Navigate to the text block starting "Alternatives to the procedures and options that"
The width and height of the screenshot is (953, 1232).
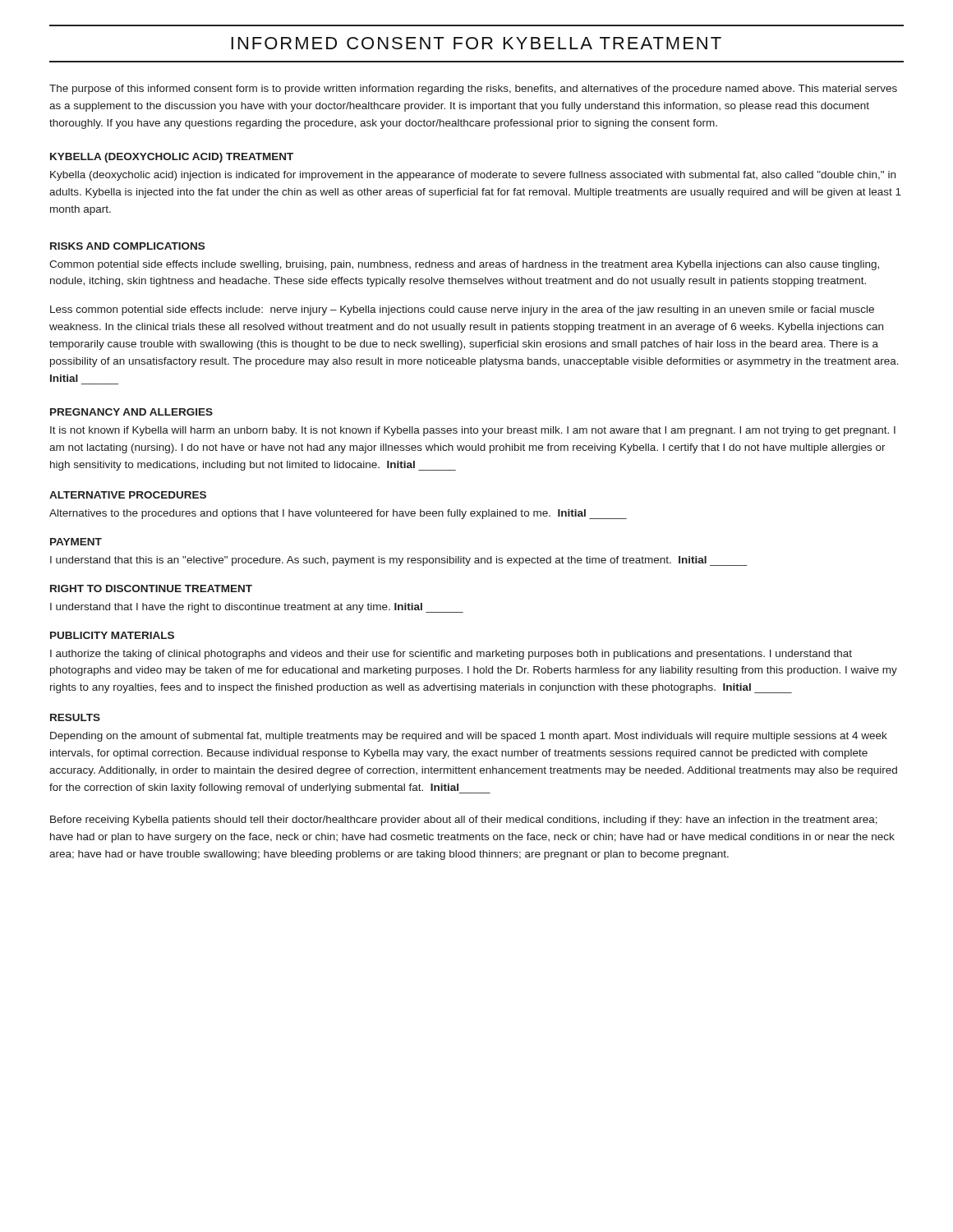tap(338, 513)
